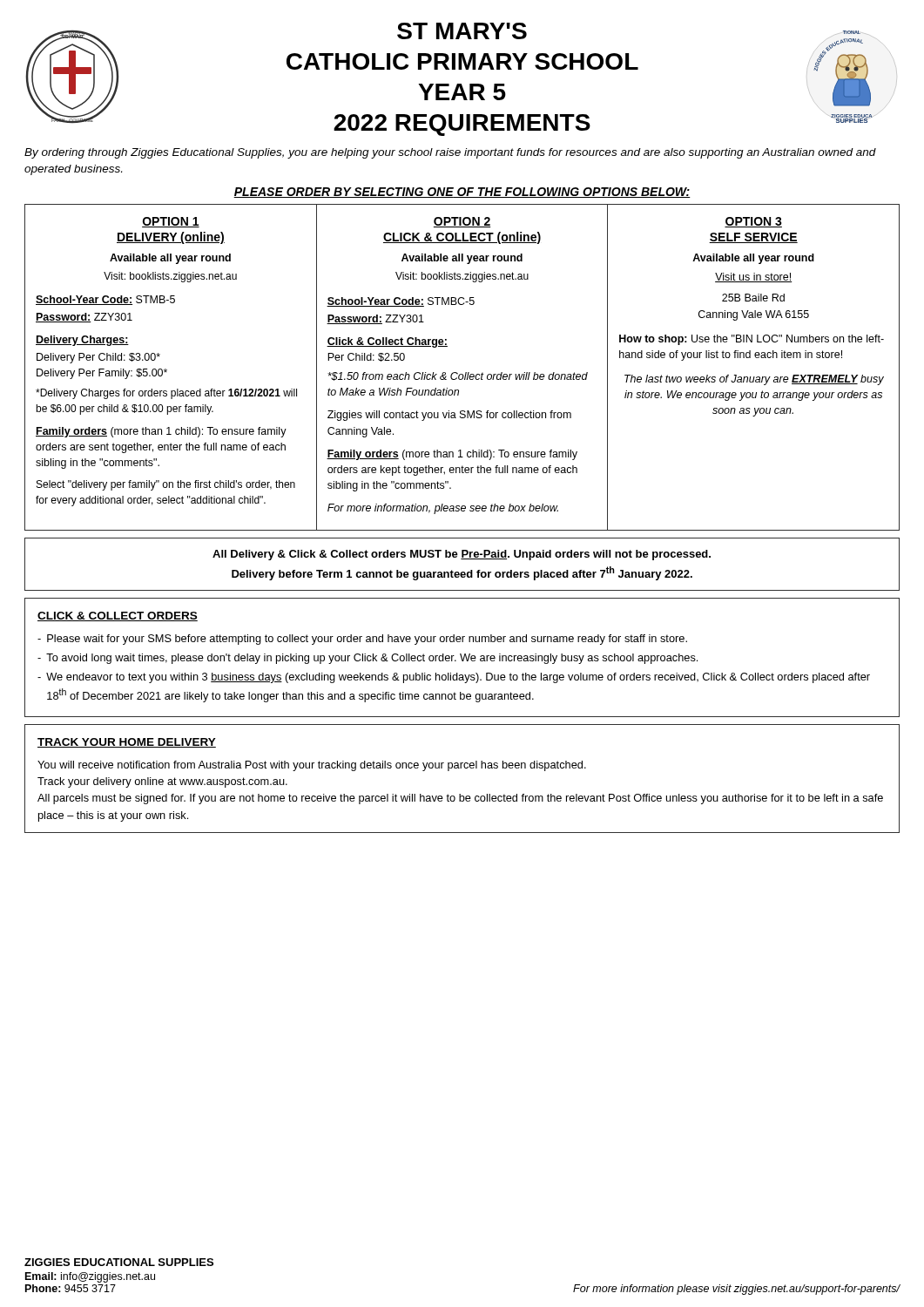Viewport: 924px width, 1307px height.
Task: Find the text block starting "CLICK & COLLECT ORDERS"
Action: point(117,615)
